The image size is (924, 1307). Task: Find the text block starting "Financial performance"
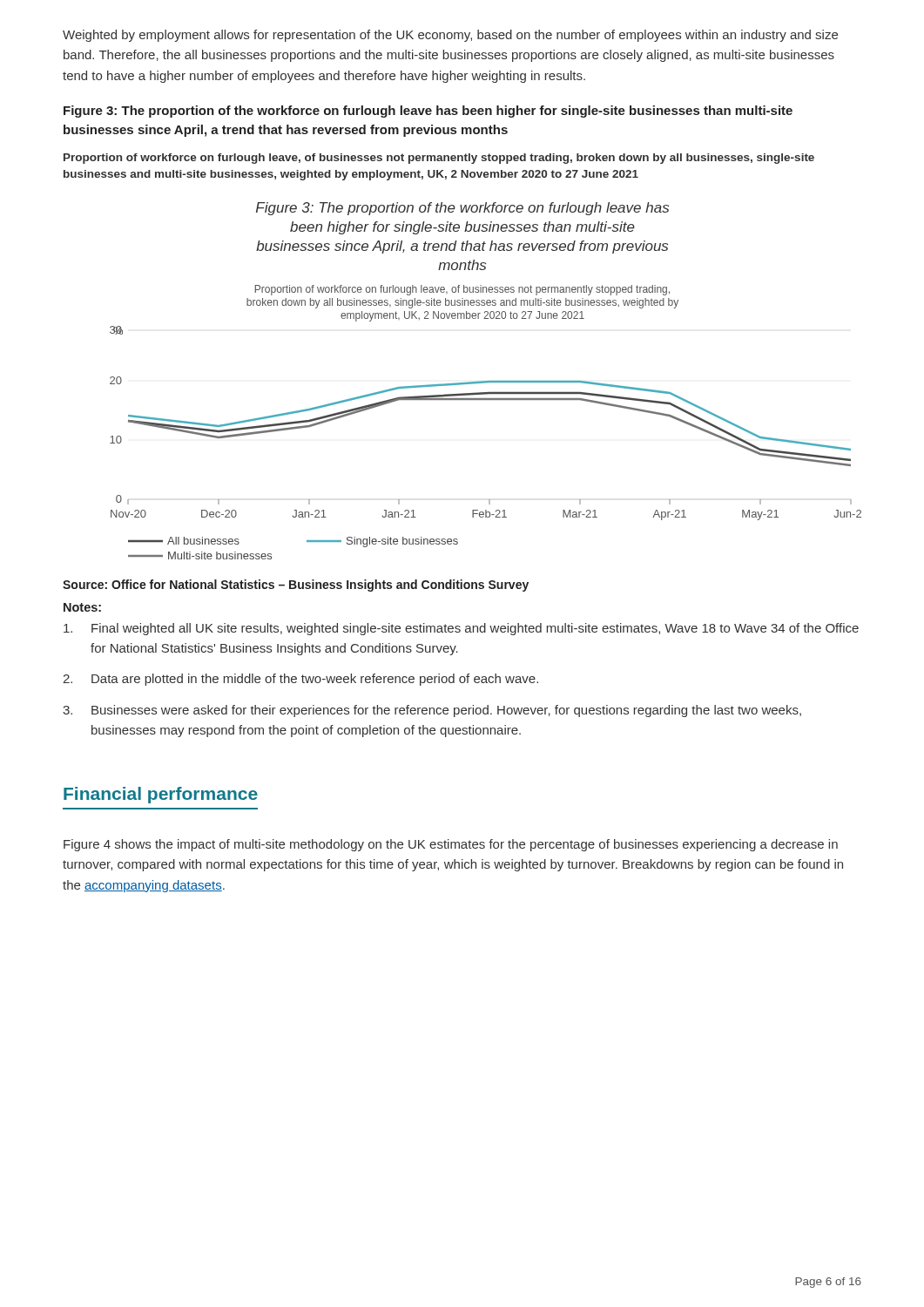[x=160, y=796]
